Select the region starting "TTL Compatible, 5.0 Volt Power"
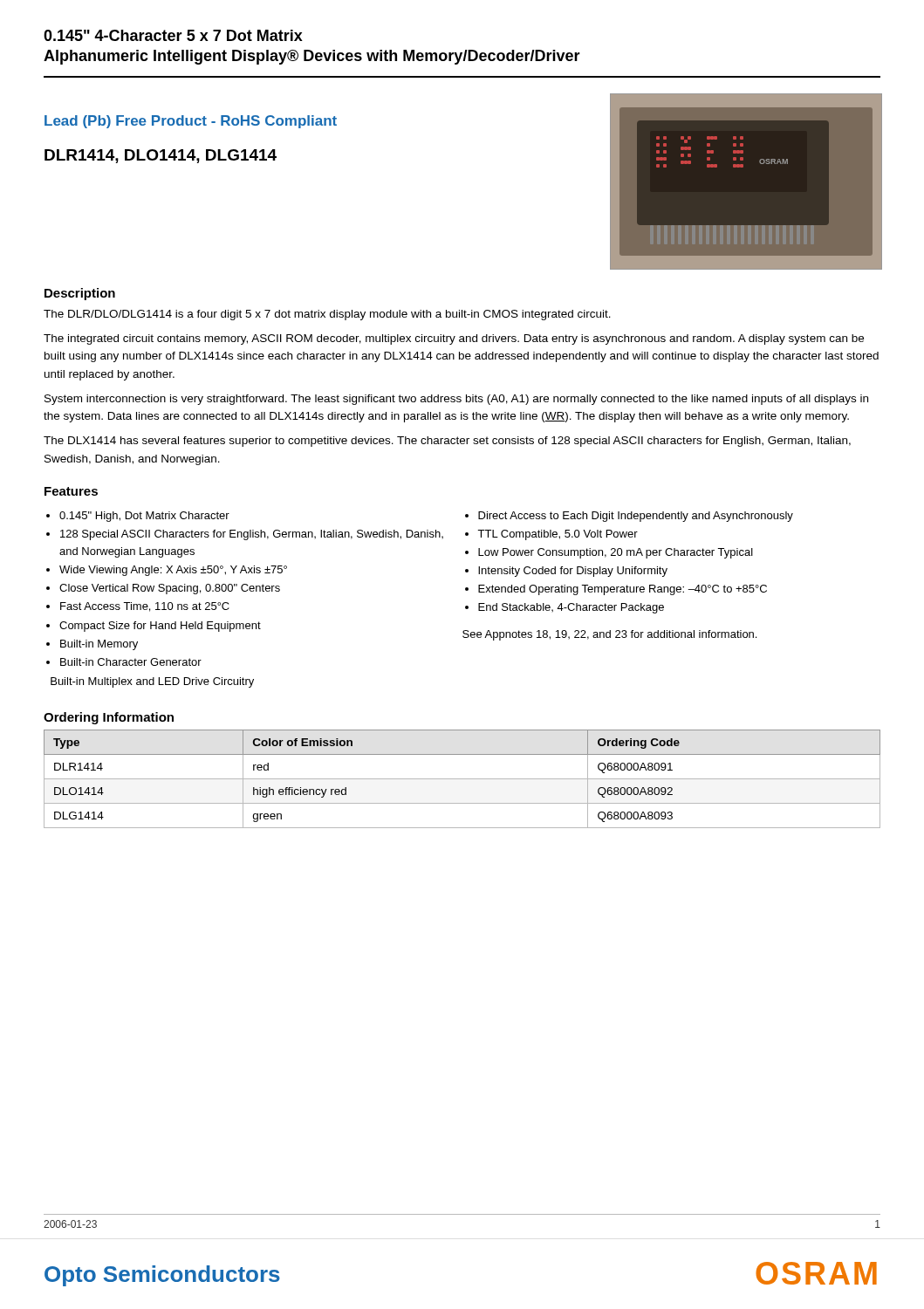The height and width of the screenshot is (1309, 924). [x=558, y=534]
